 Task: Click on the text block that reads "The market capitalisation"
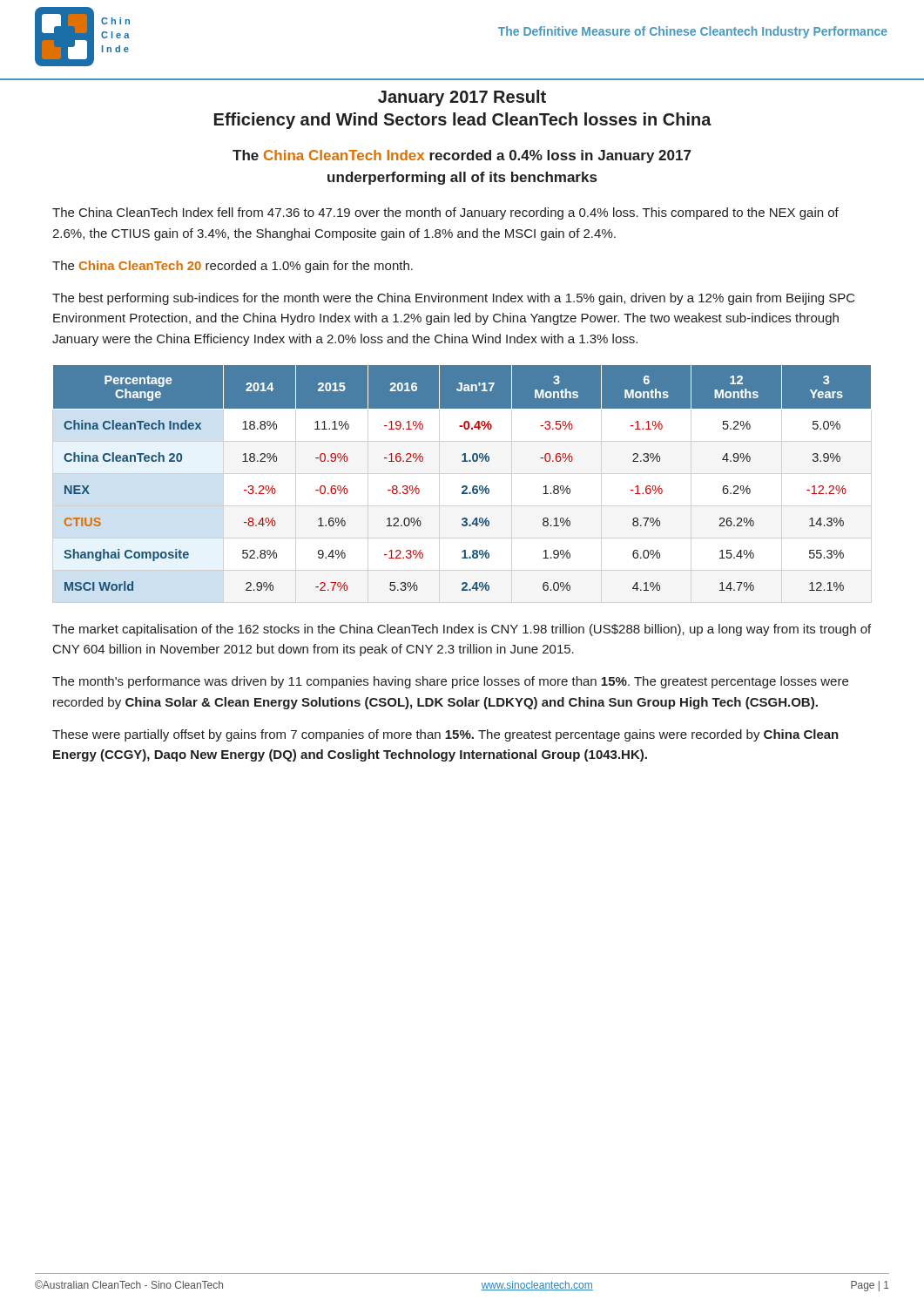pyautogui.click(x=462, y=639)
